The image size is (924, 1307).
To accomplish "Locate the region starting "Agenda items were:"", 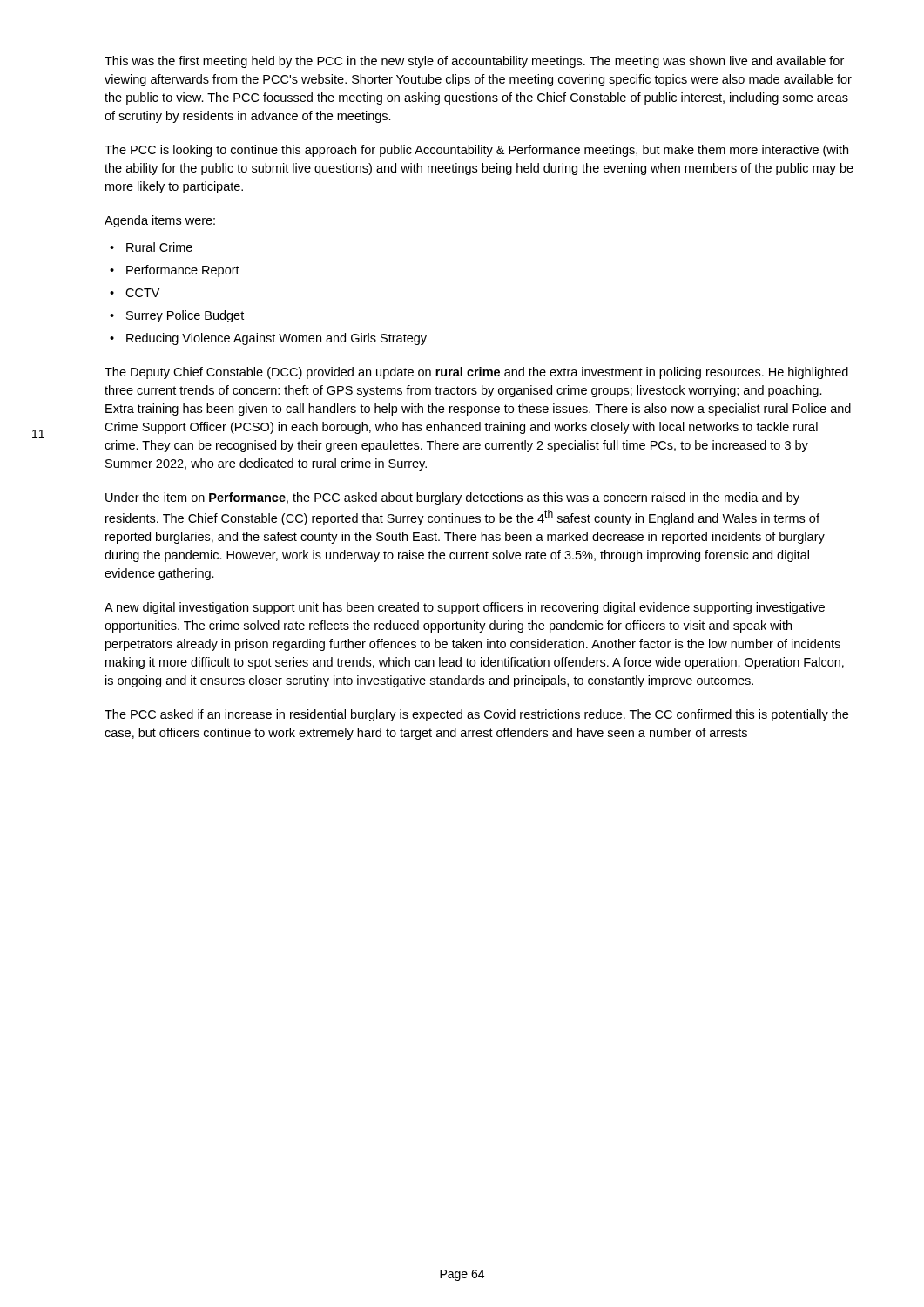I will [x=160, y=221].
